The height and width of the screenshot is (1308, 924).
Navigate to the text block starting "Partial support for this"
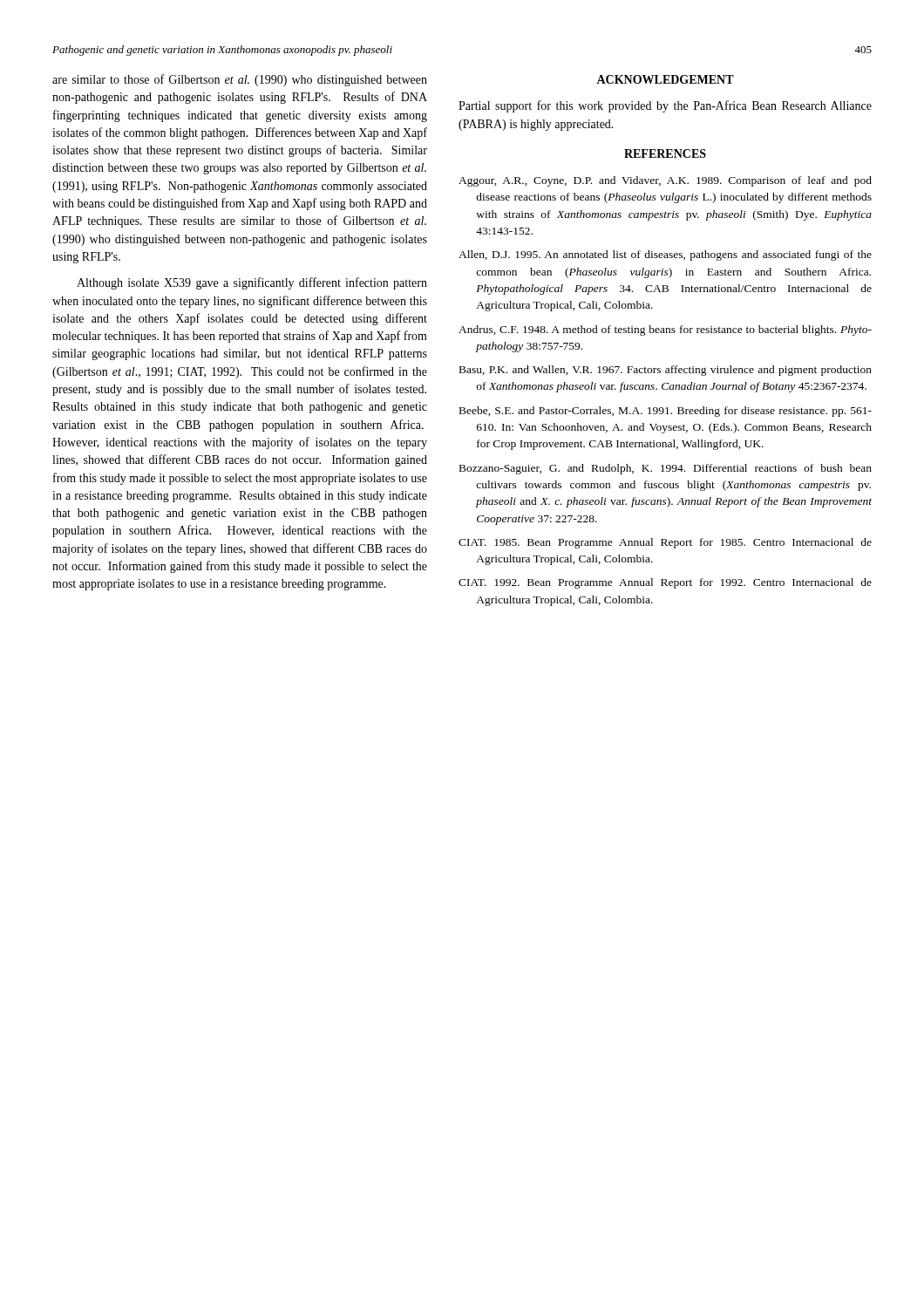click(665, 116)
